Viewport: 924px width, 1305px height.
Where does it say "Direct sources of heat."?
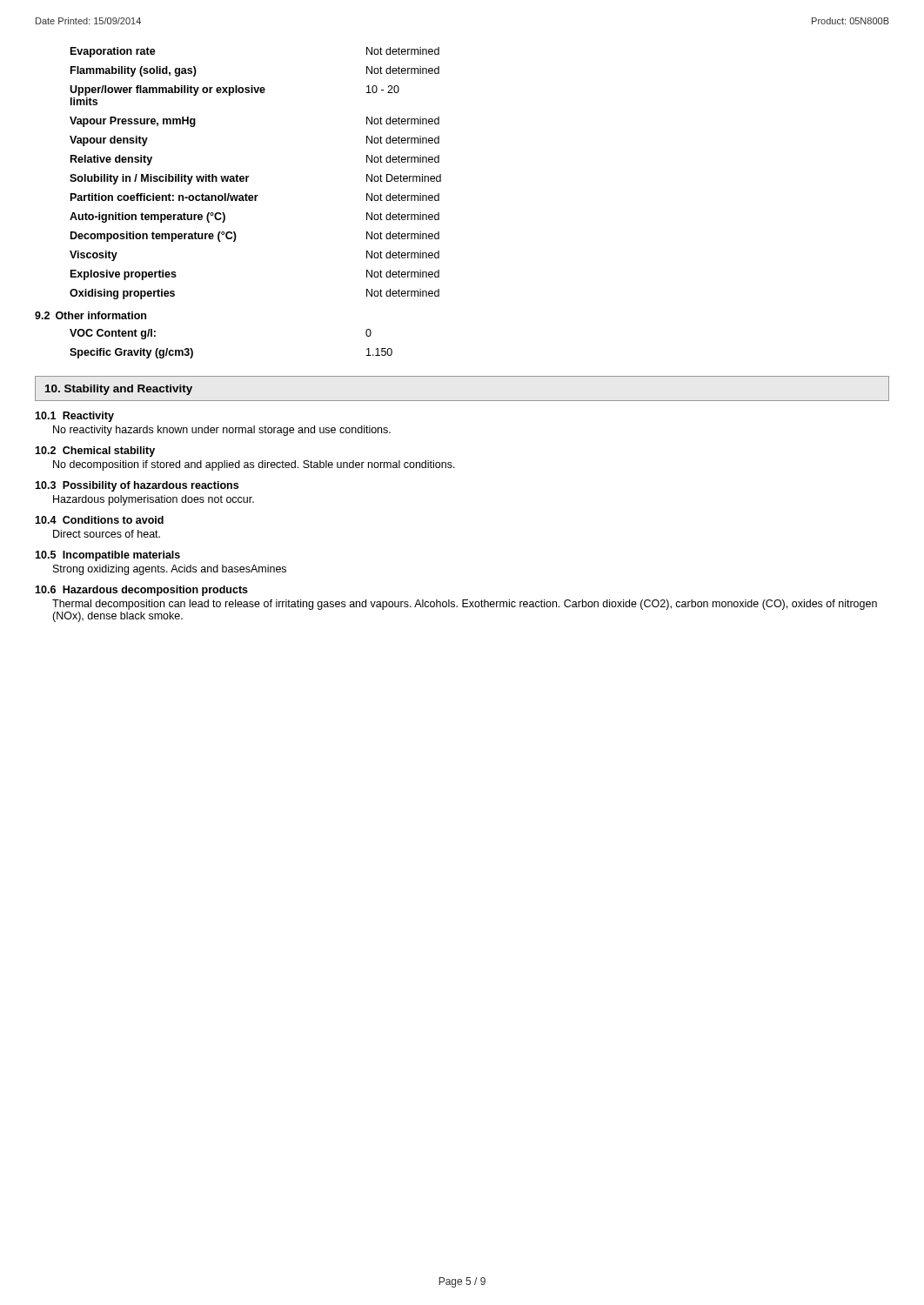(x=107, y=534)
